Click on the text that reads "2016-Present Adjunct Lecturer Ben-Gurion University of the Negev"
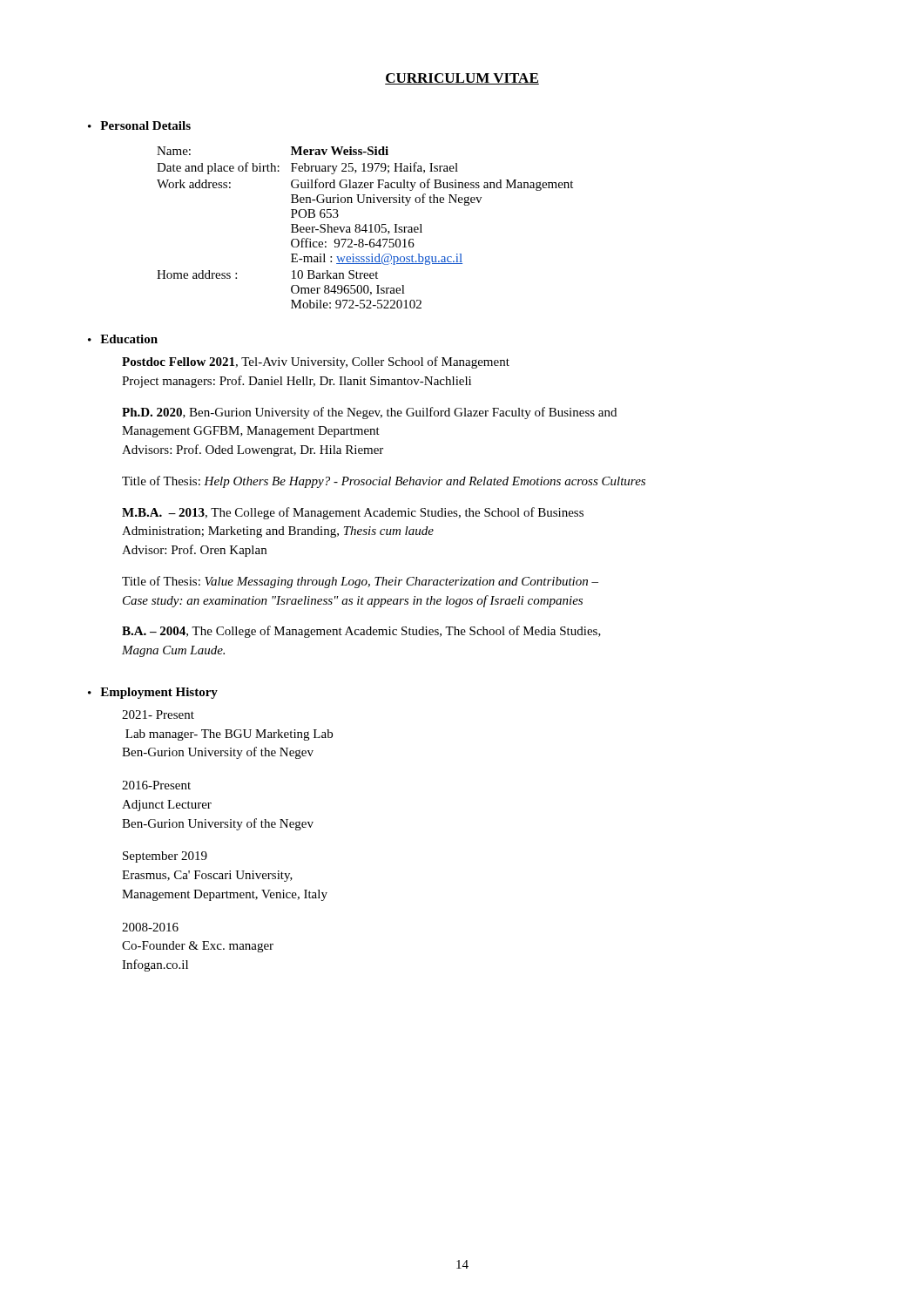The width and height of the screenshot is (924, 1307). coord(156,785)
